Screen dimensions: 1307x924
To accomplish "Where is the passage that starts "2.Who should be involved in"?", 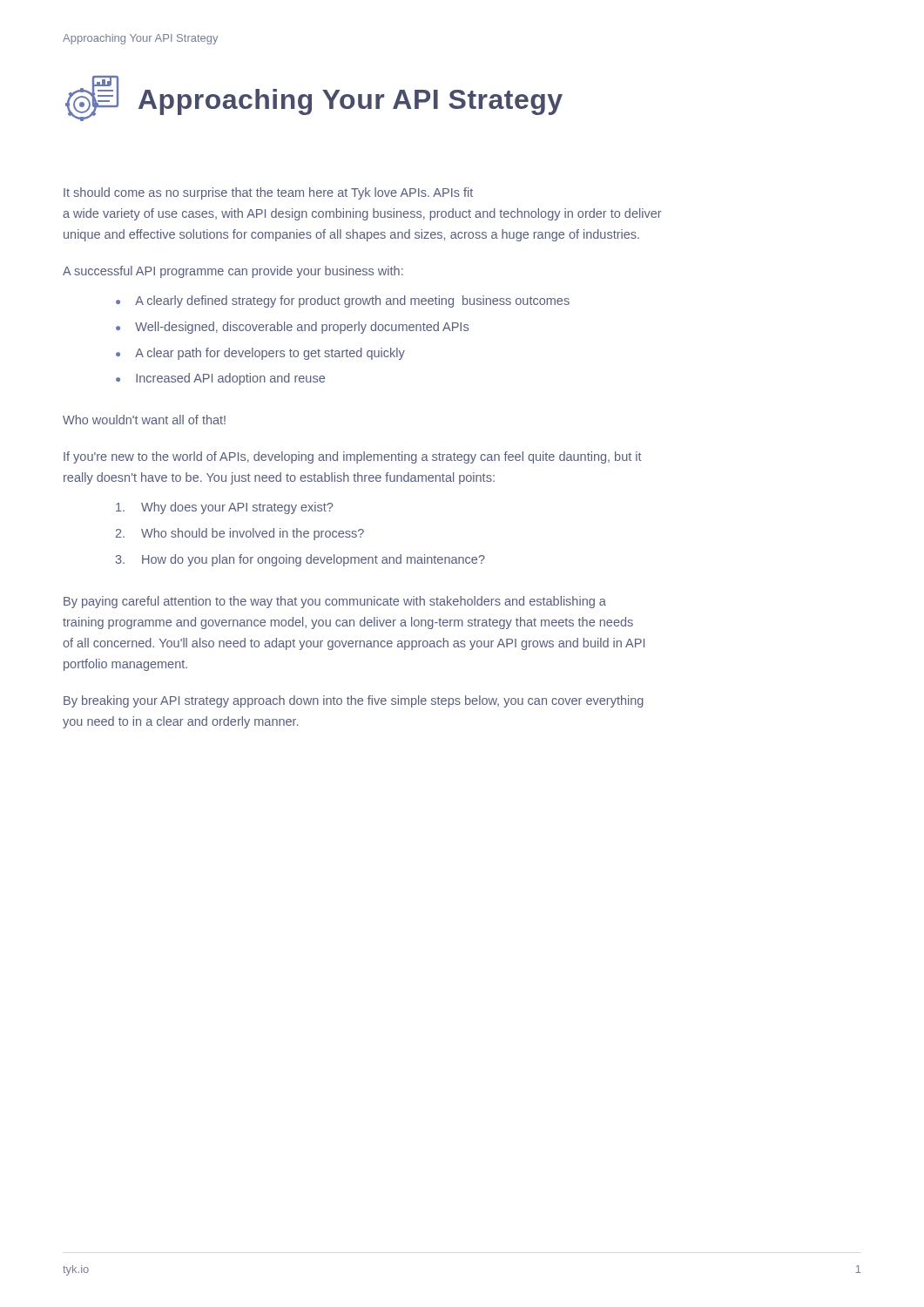I will (240, 534).
